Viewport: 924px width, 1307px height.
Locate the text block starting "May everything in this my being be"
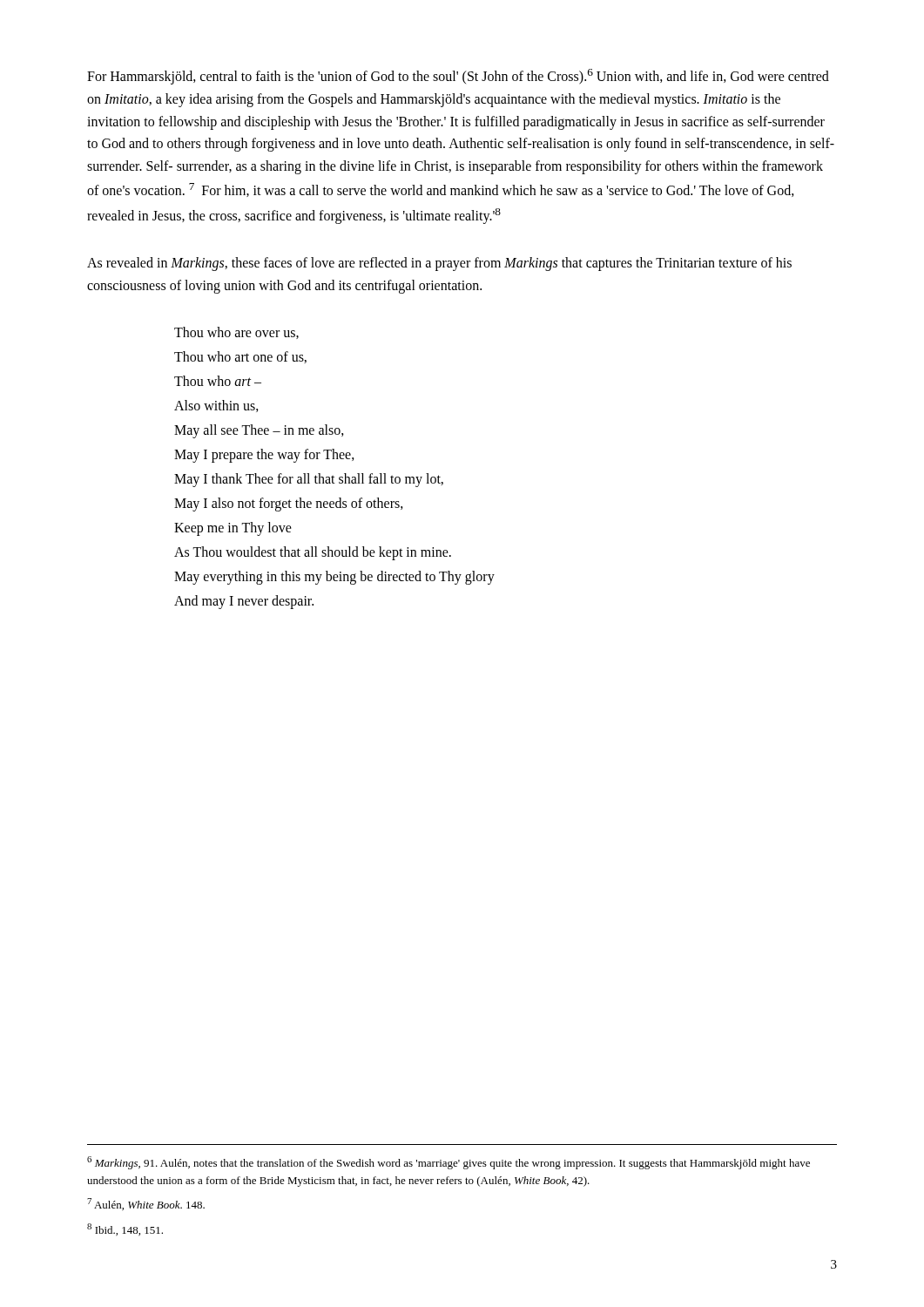tap(334, 577)
